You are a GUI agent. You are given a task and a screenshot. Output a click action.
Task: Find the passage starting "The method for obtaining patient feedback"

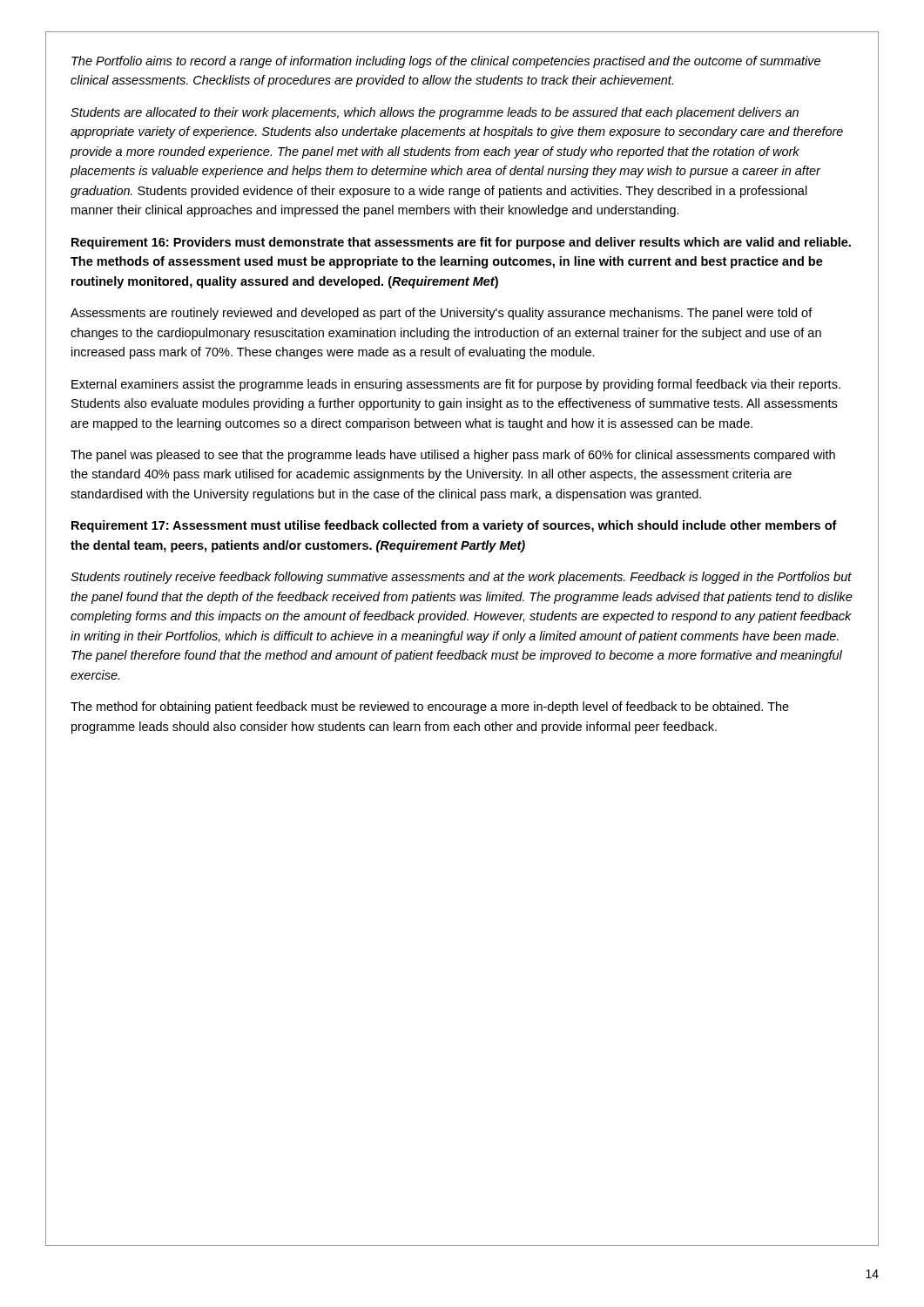tap(430, 717)
